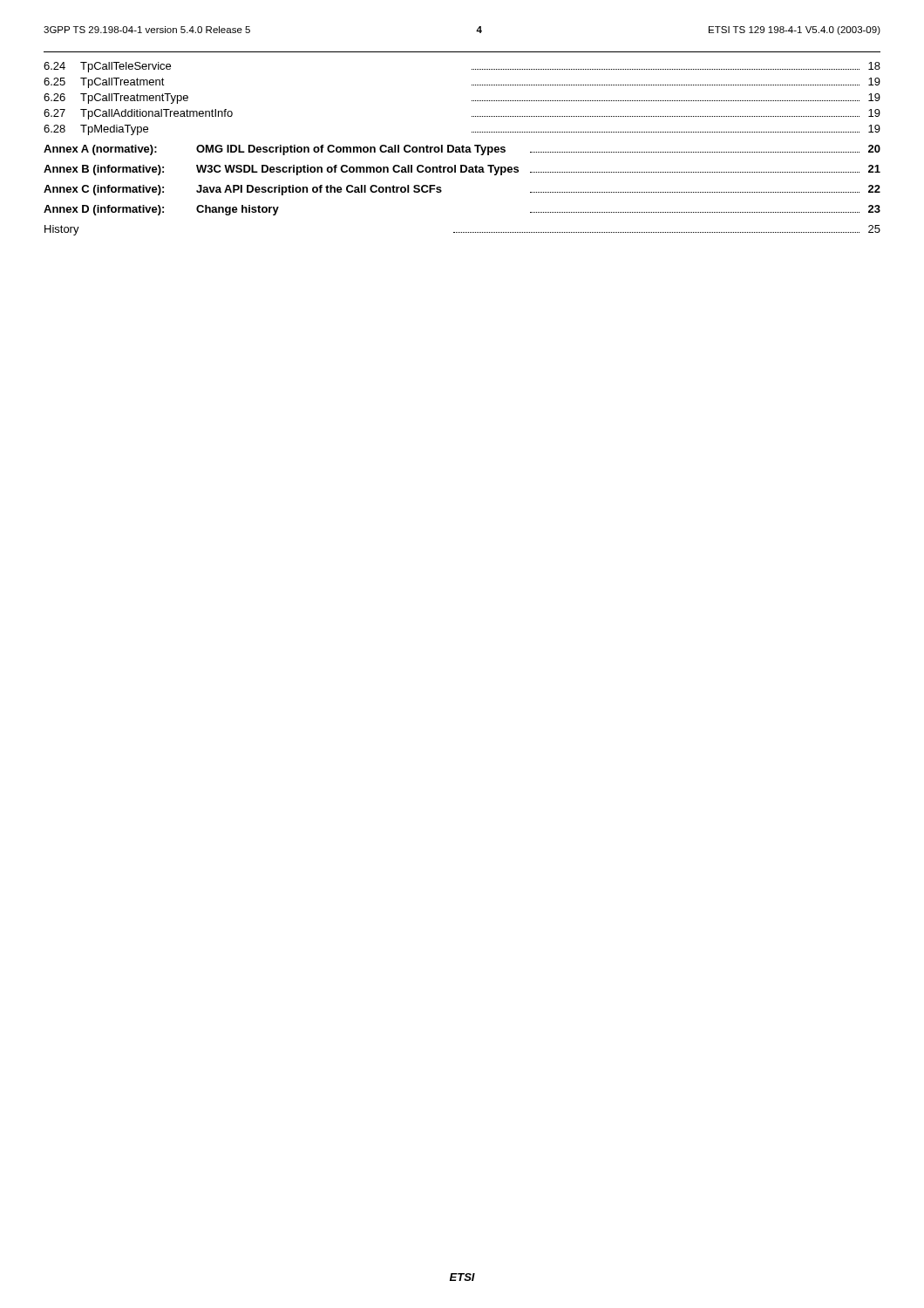Select the text block starting "6.25 TpCallTreatment 19"
This screenshot has width=924, height=1308.
(462, 81)
